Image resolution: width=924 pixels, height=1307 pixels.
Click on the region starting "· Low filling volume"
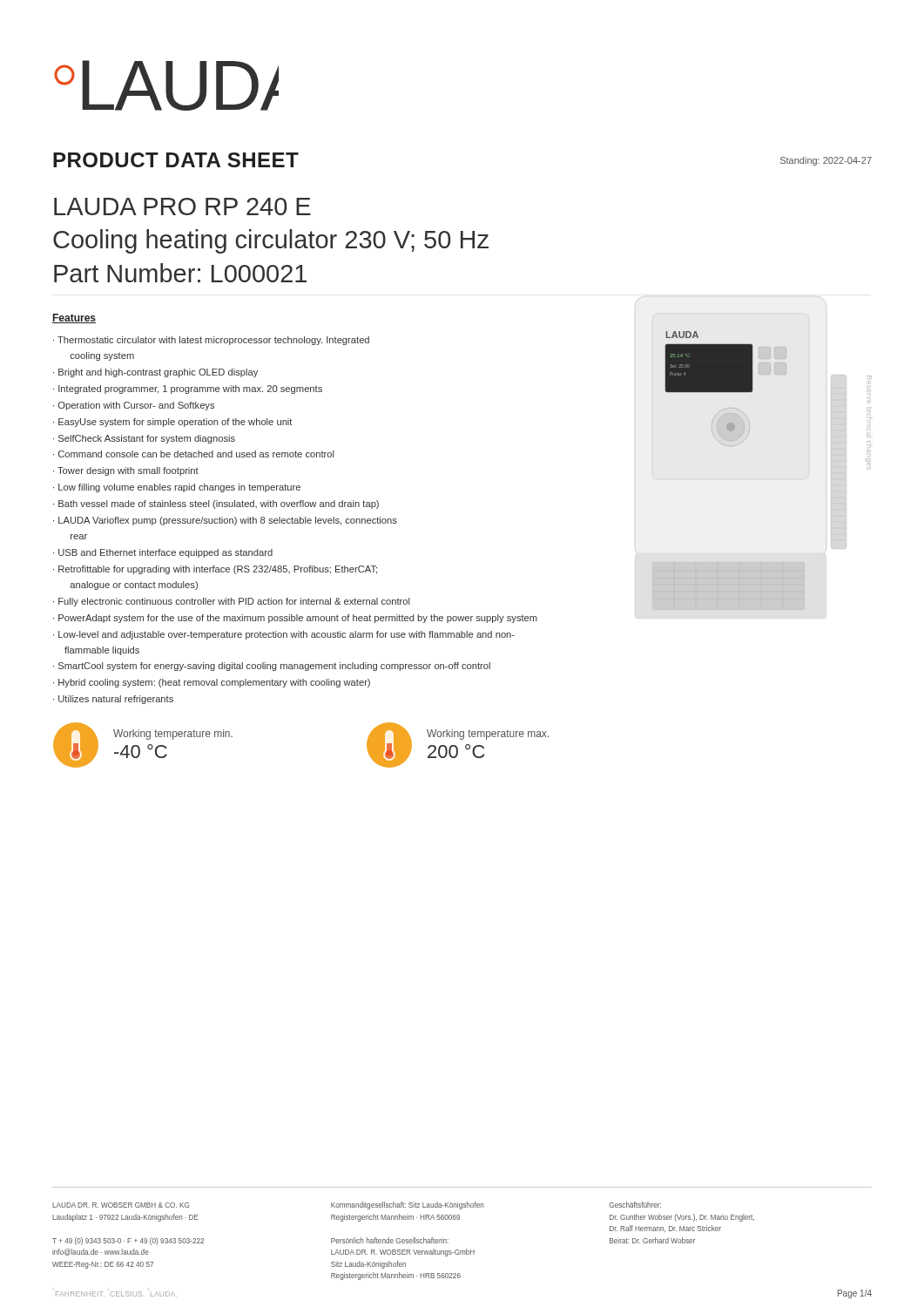click(177, 487)
